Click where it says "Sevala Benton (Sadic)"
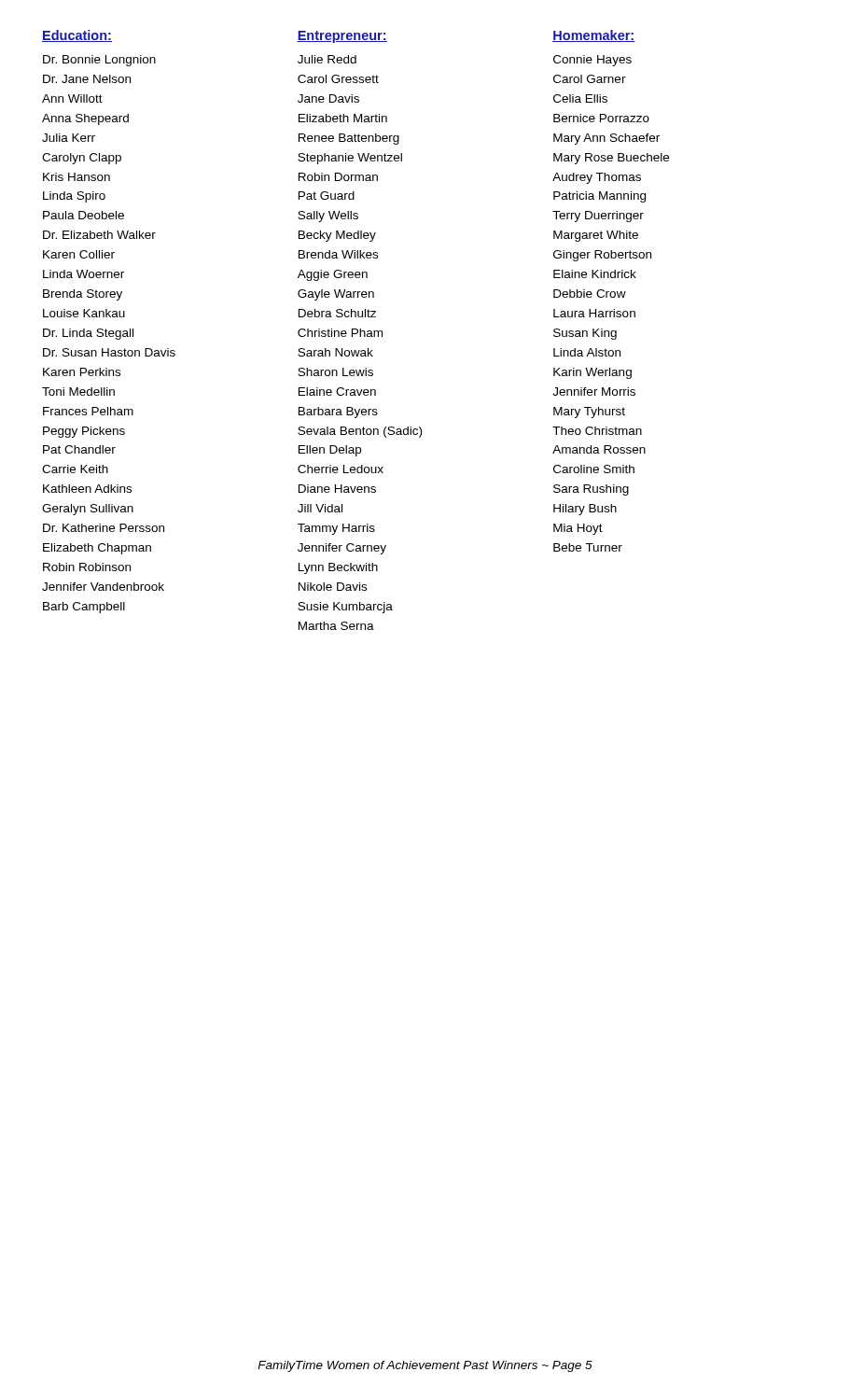850x1400 pixels. (360, 430)
